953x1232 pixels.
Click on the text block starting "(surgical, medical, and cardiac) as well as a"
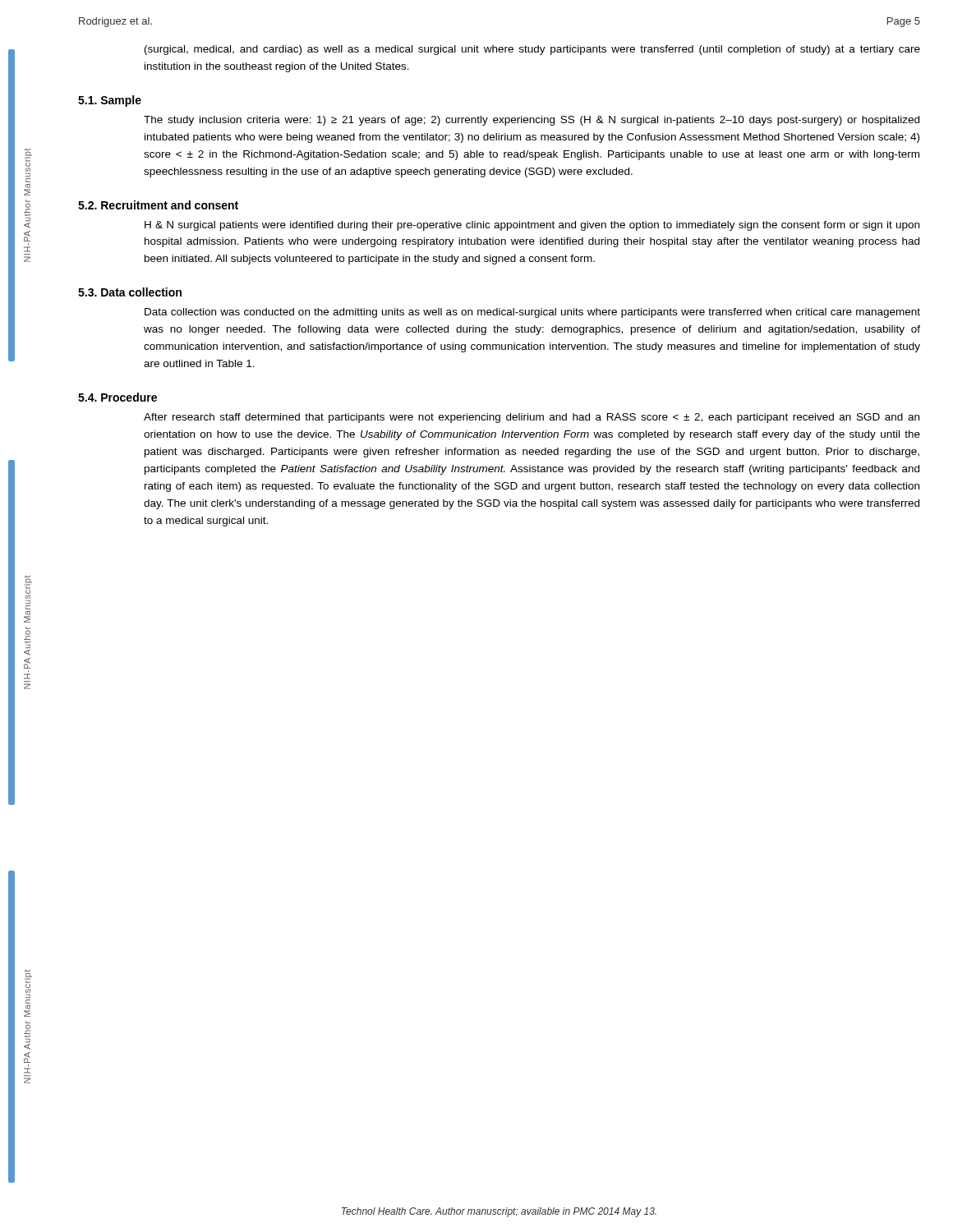532,57
